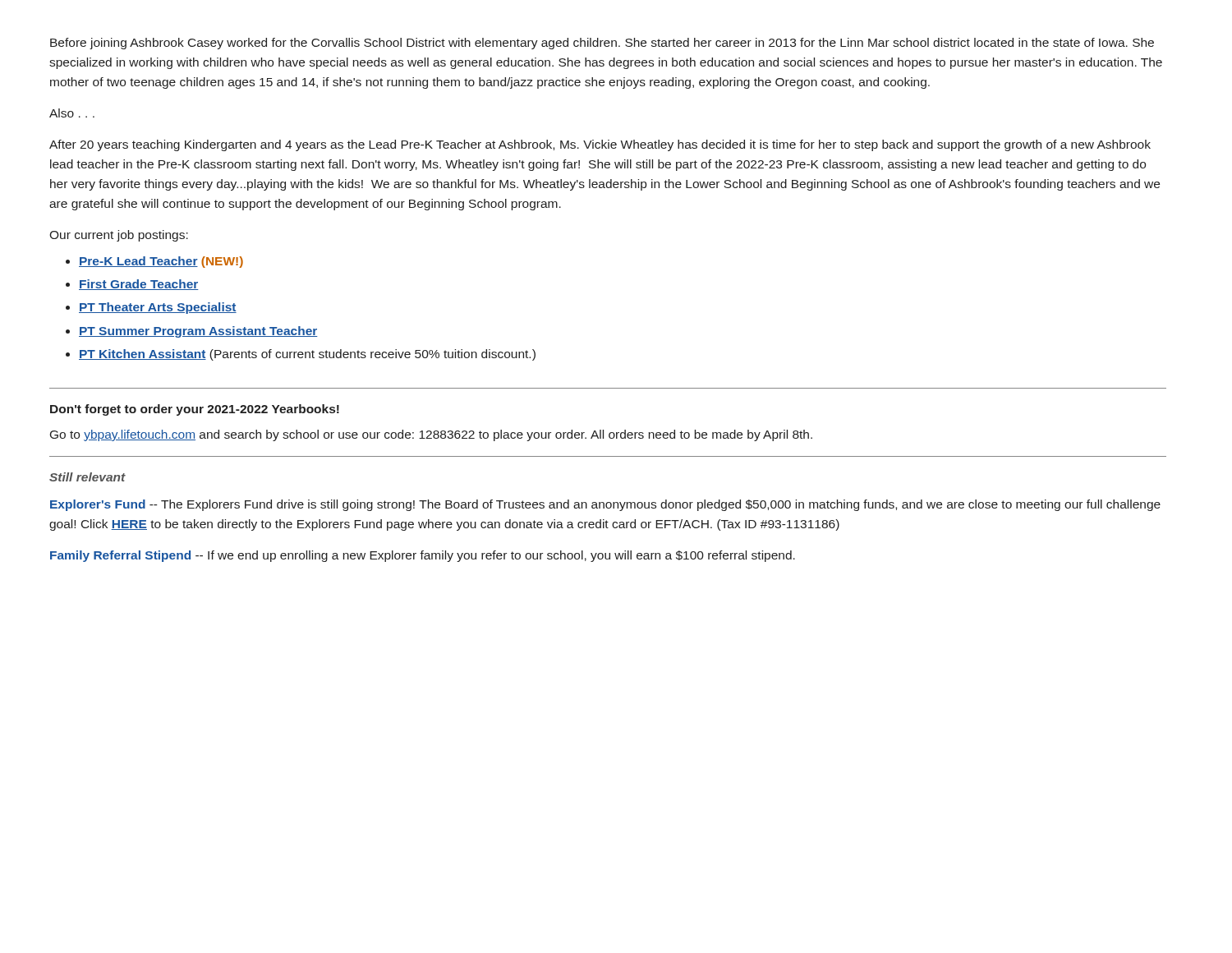The width and height of the screenshot is (1232, 953).
Task: Point to the block beginning "Go to ybpay.lifetouch.com and"
Action: coord(431,434)
